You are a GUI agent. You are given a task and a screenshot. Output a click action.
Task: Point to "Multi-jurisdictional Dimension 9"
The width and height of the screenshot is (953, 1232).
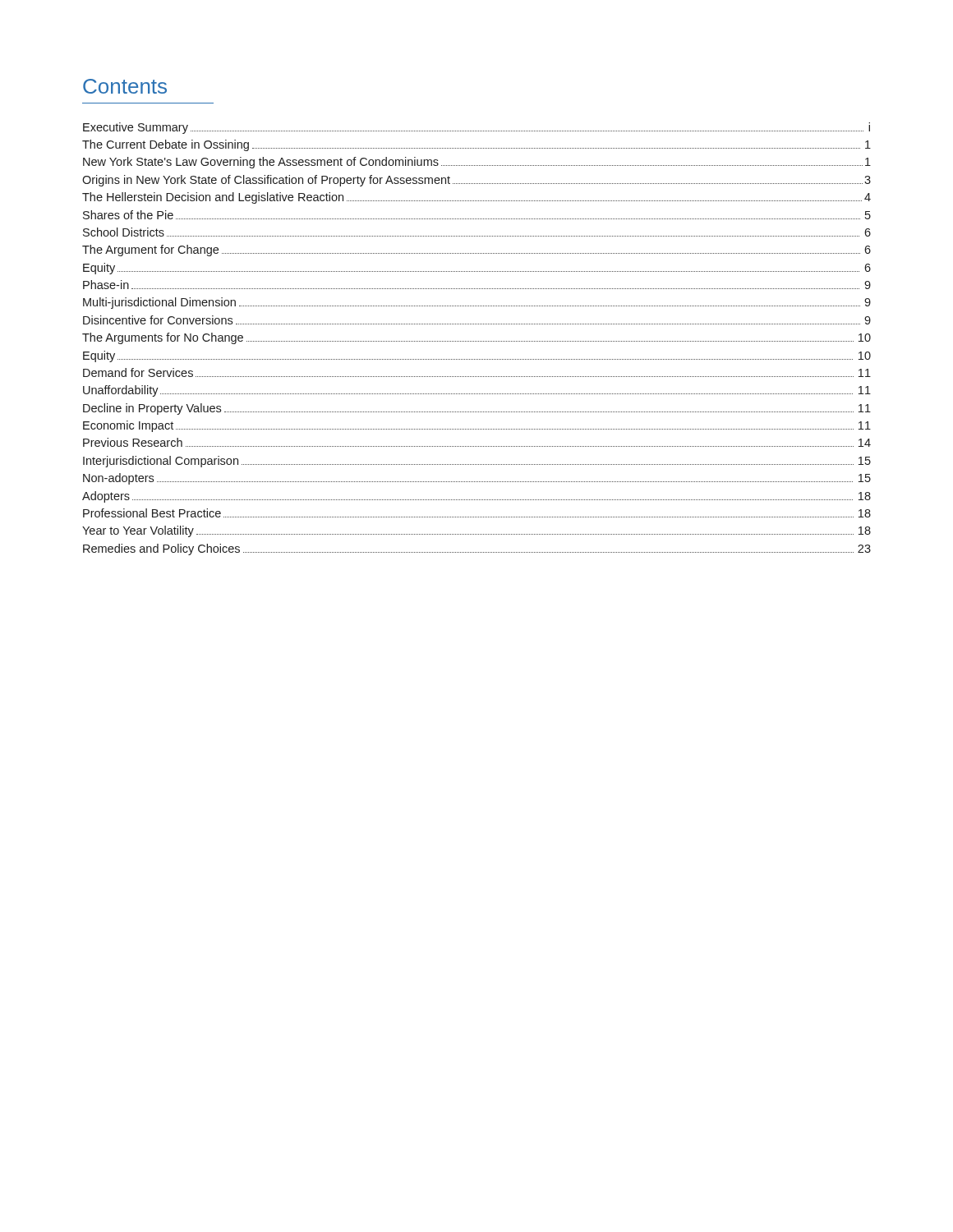point(476,303)
